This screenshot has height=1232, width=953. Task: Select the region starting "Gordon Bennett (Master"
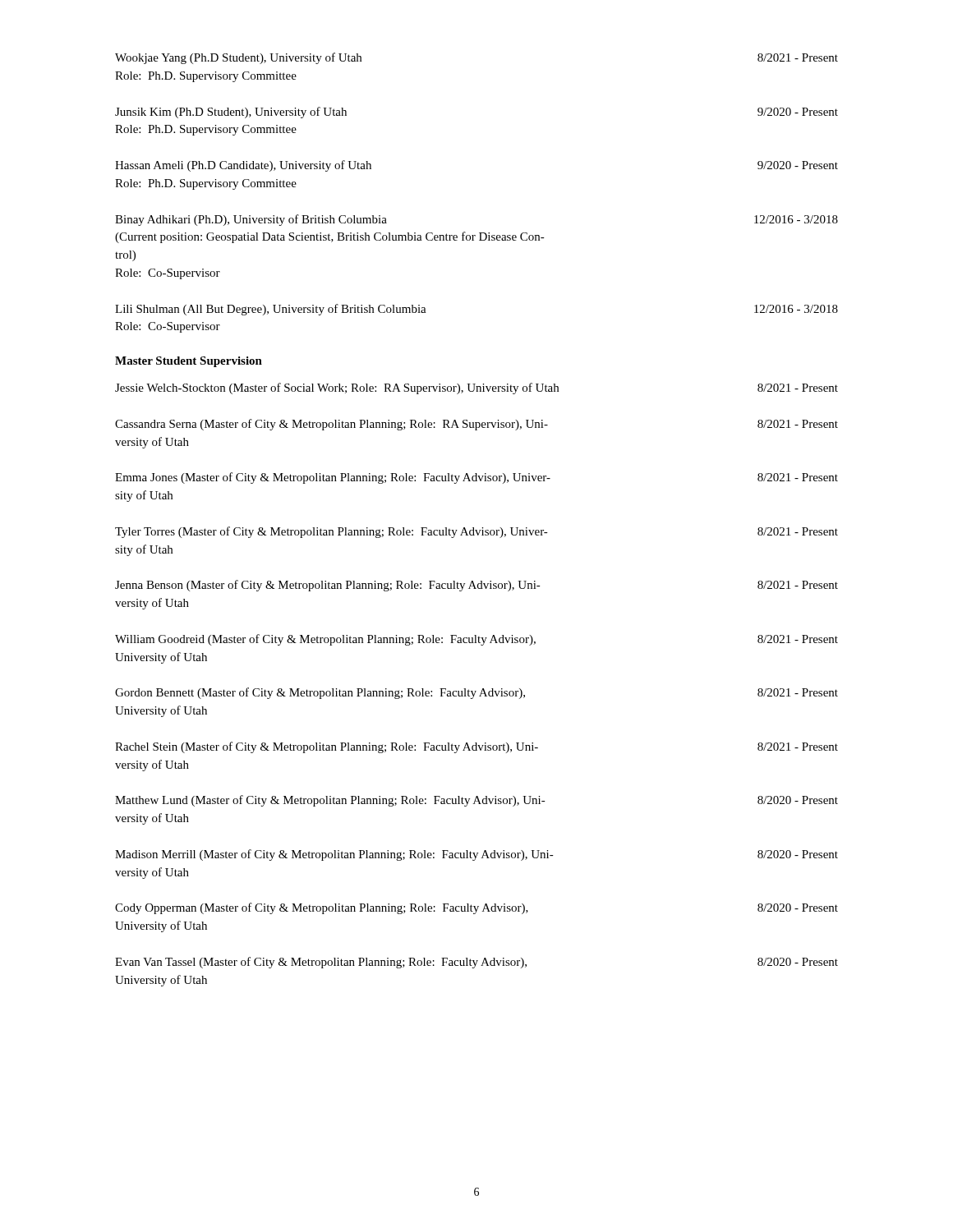[x=476, y=702]
